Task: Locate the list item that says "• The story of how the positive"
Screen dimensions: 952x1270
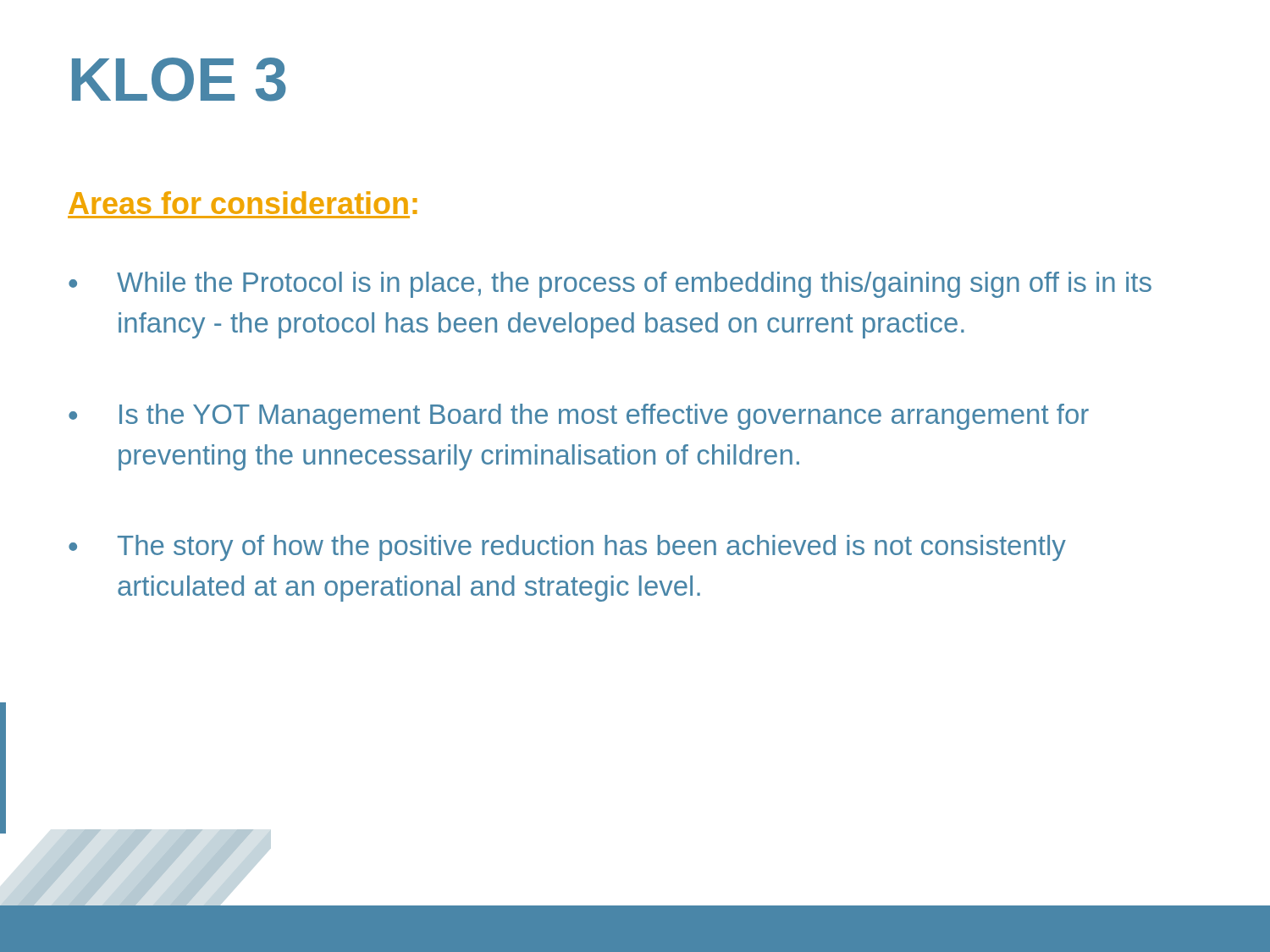Action: (x=635, y=566)
